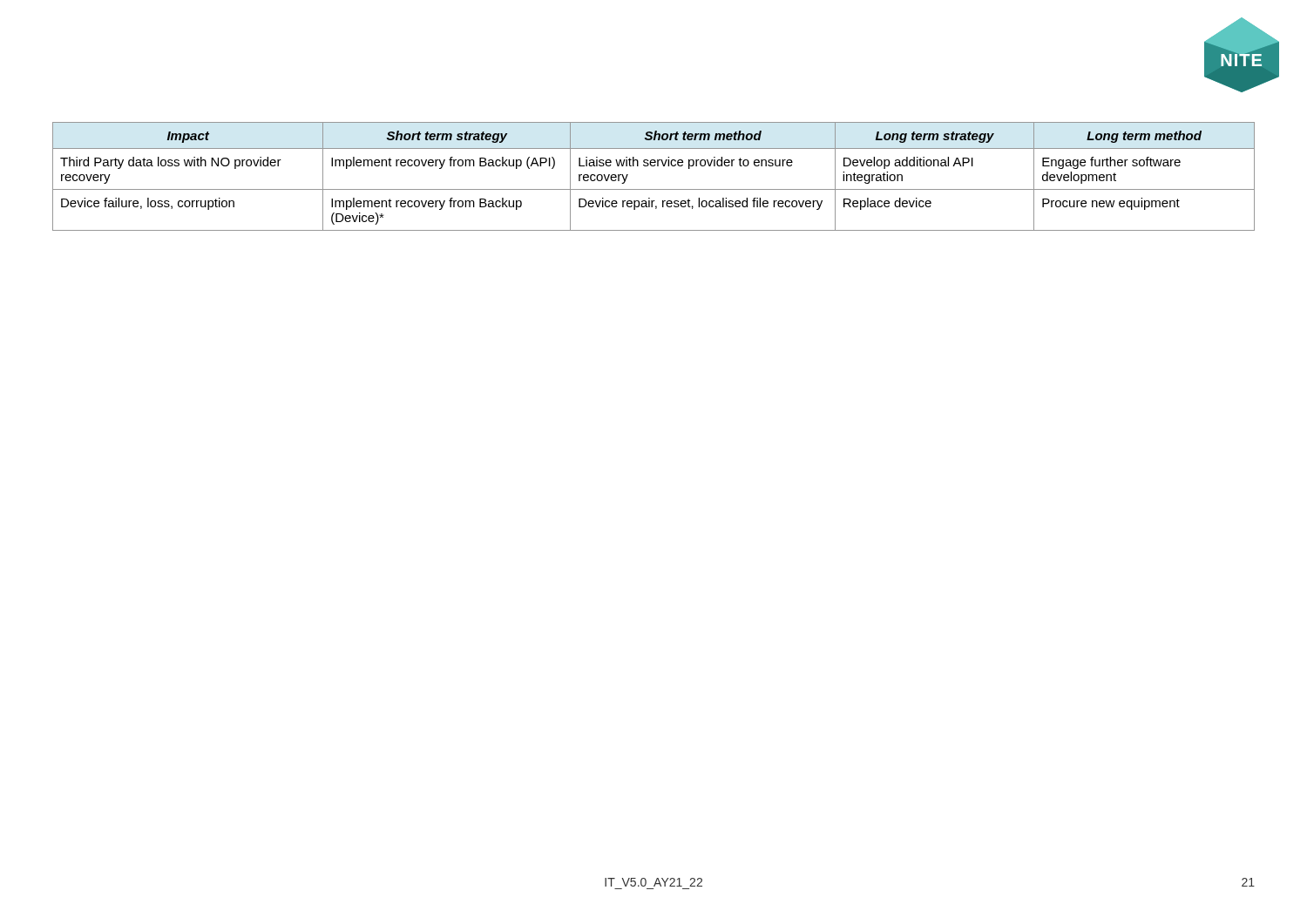Select the logo
Screen dimensions: 924x1307
pos(1242,55)
